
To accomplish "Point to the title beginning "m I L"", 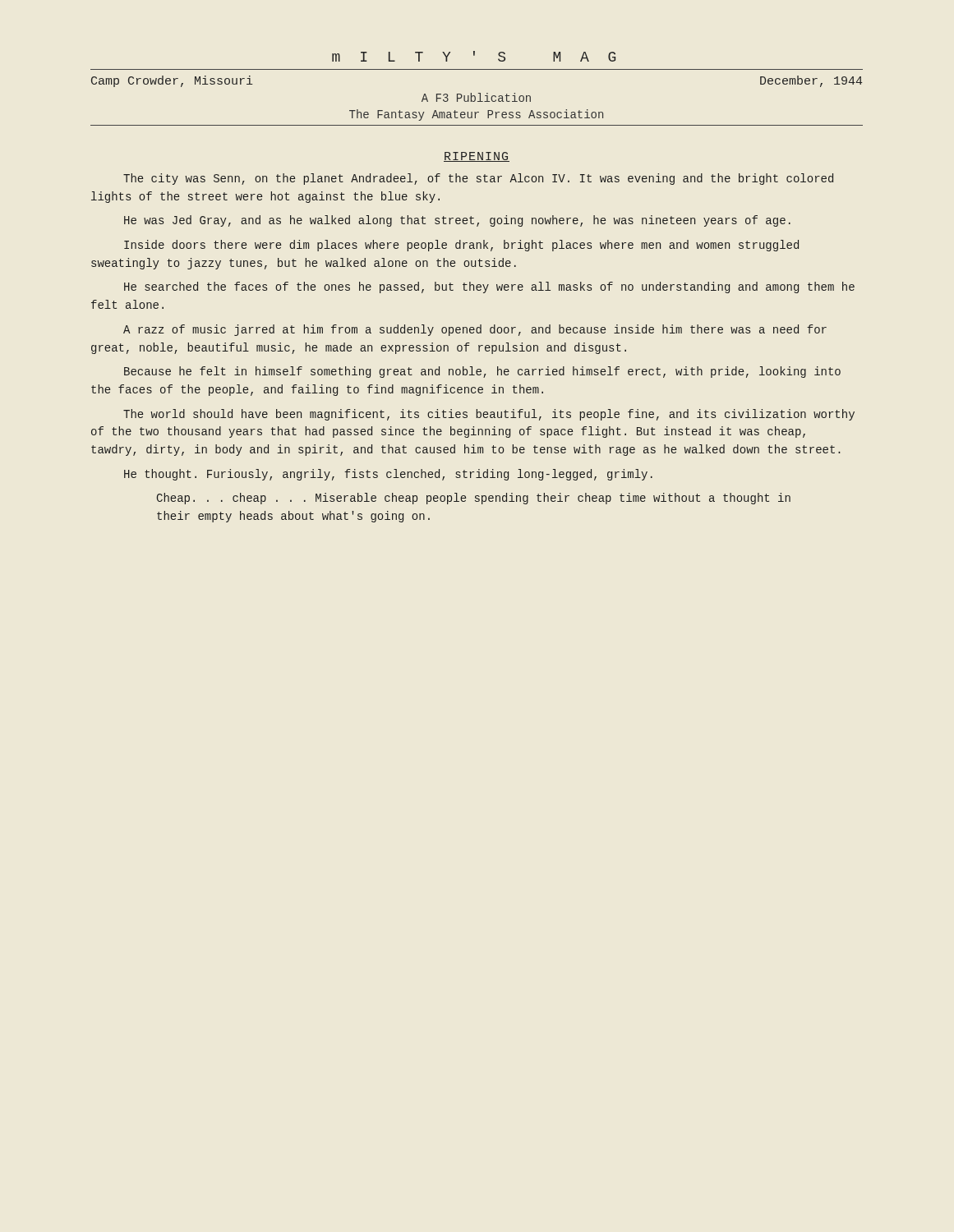I will pos(477,57).
